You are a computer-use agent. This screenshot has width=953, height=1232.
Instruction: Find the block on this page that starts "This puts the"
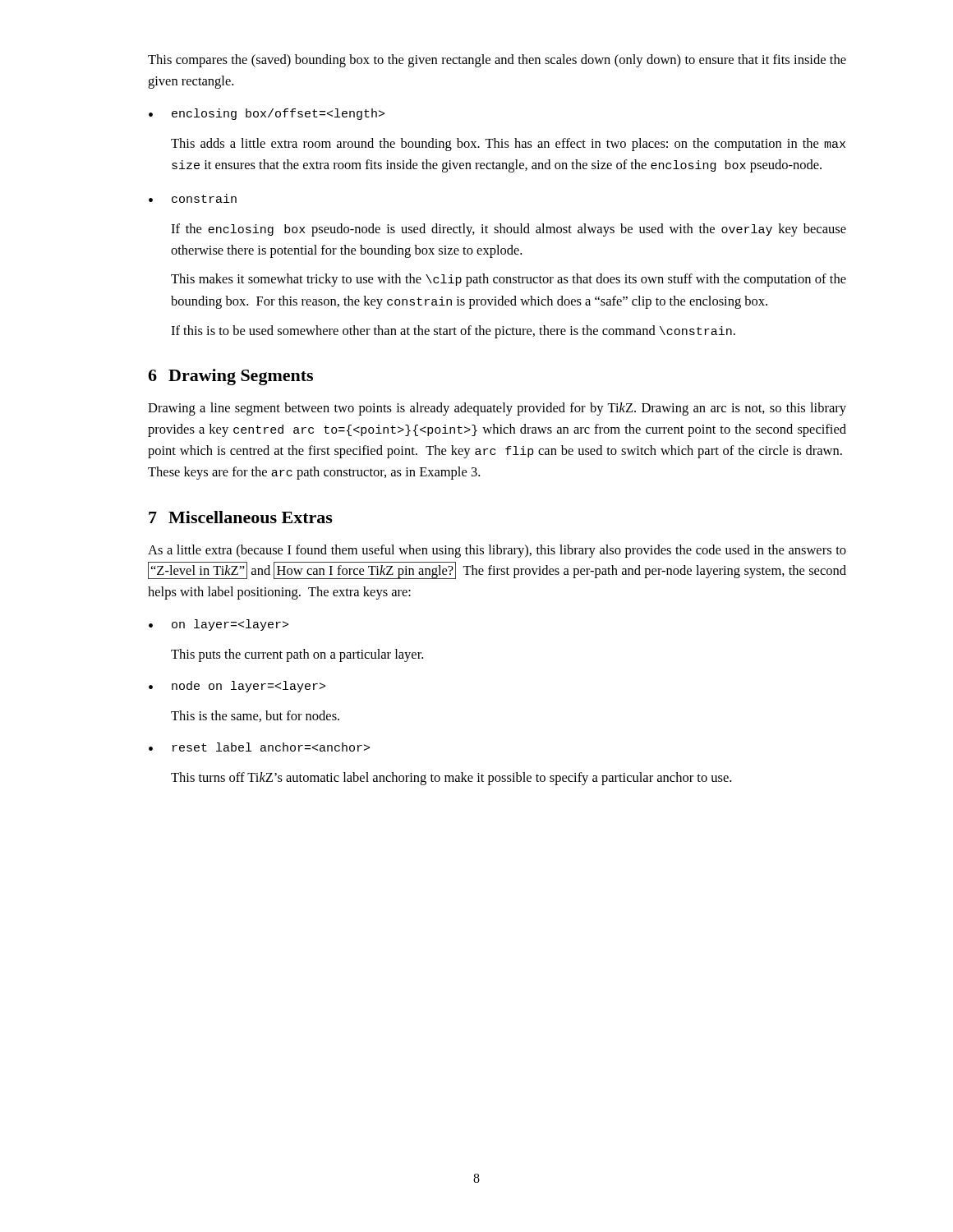[x=297, y=655]
